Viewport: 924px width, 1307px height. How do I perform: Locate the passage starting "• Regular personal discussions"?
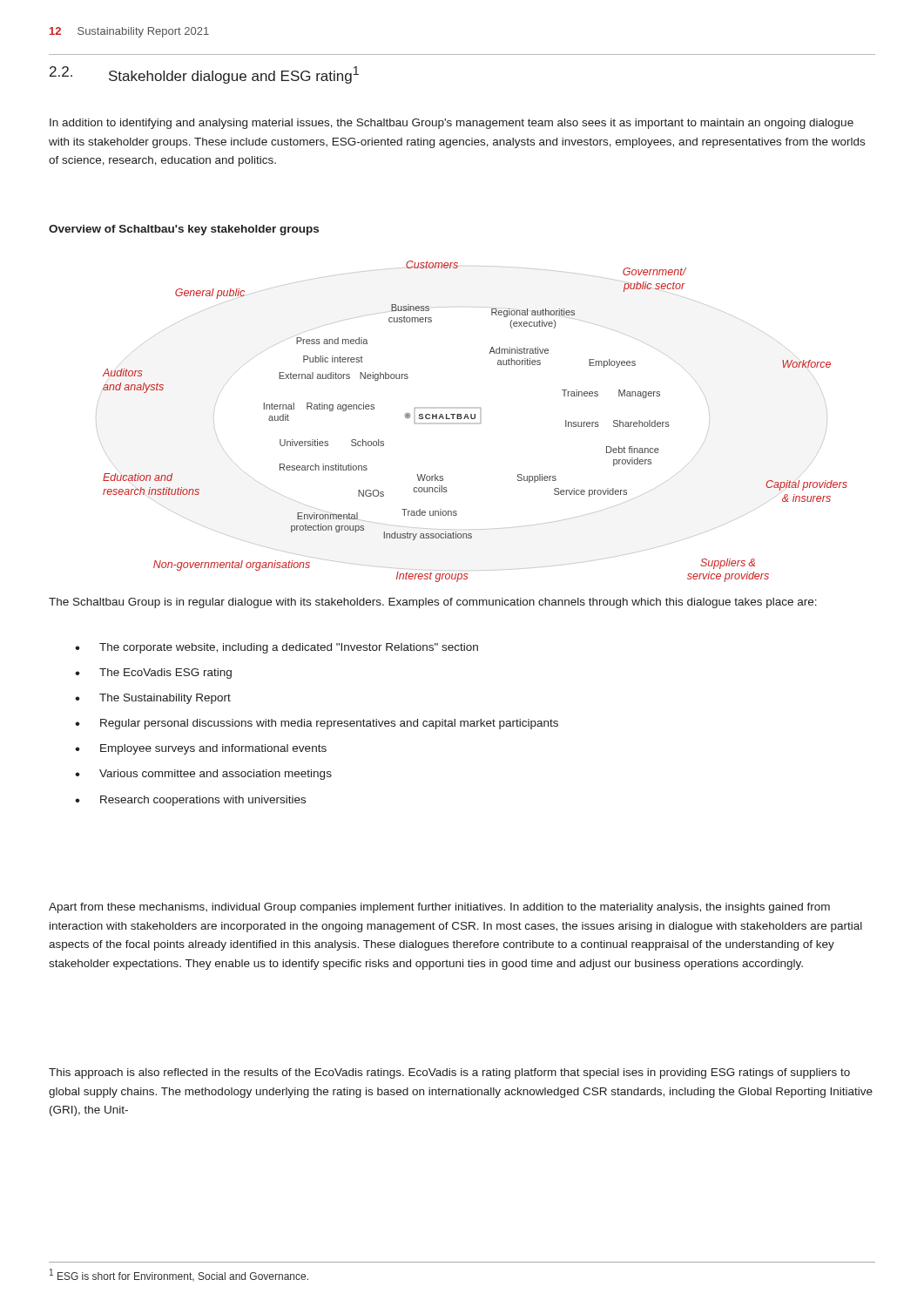pos(304,724)
